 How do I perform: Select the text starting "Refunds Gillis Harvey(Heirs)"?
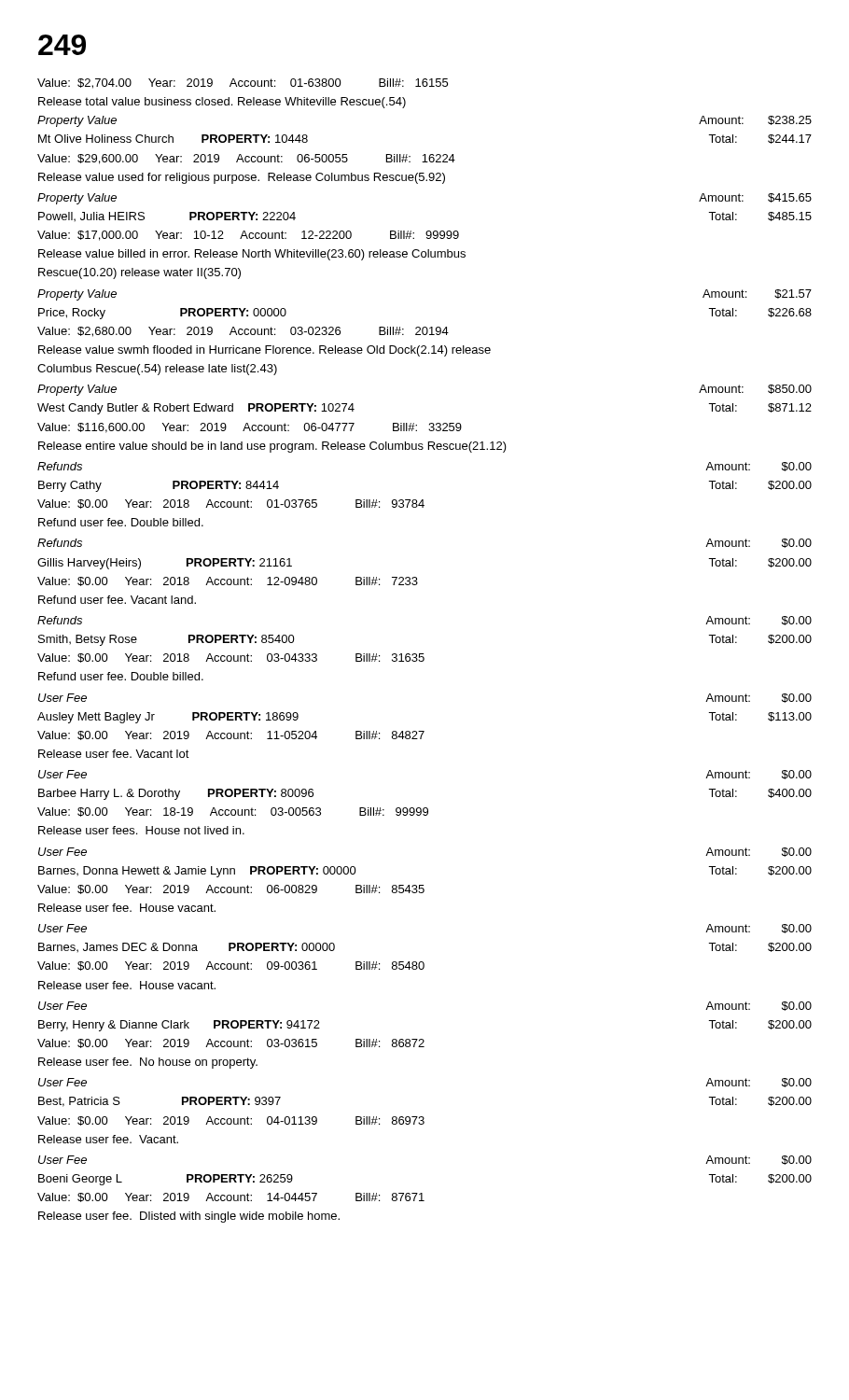[424, 572]
